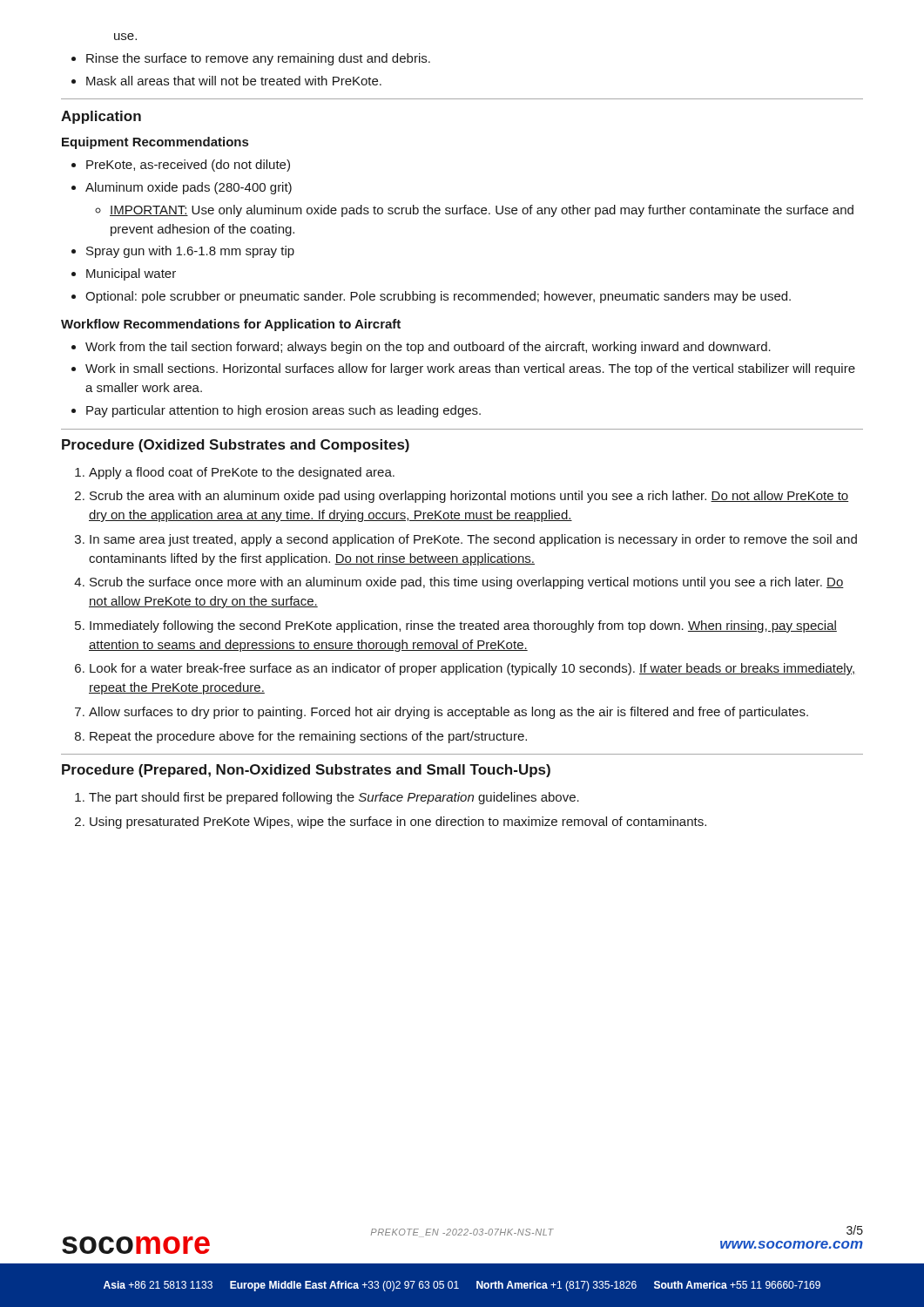Click the passage that begins "Mask all areas"
This screenshot has height=1307, width=924.
234,81
